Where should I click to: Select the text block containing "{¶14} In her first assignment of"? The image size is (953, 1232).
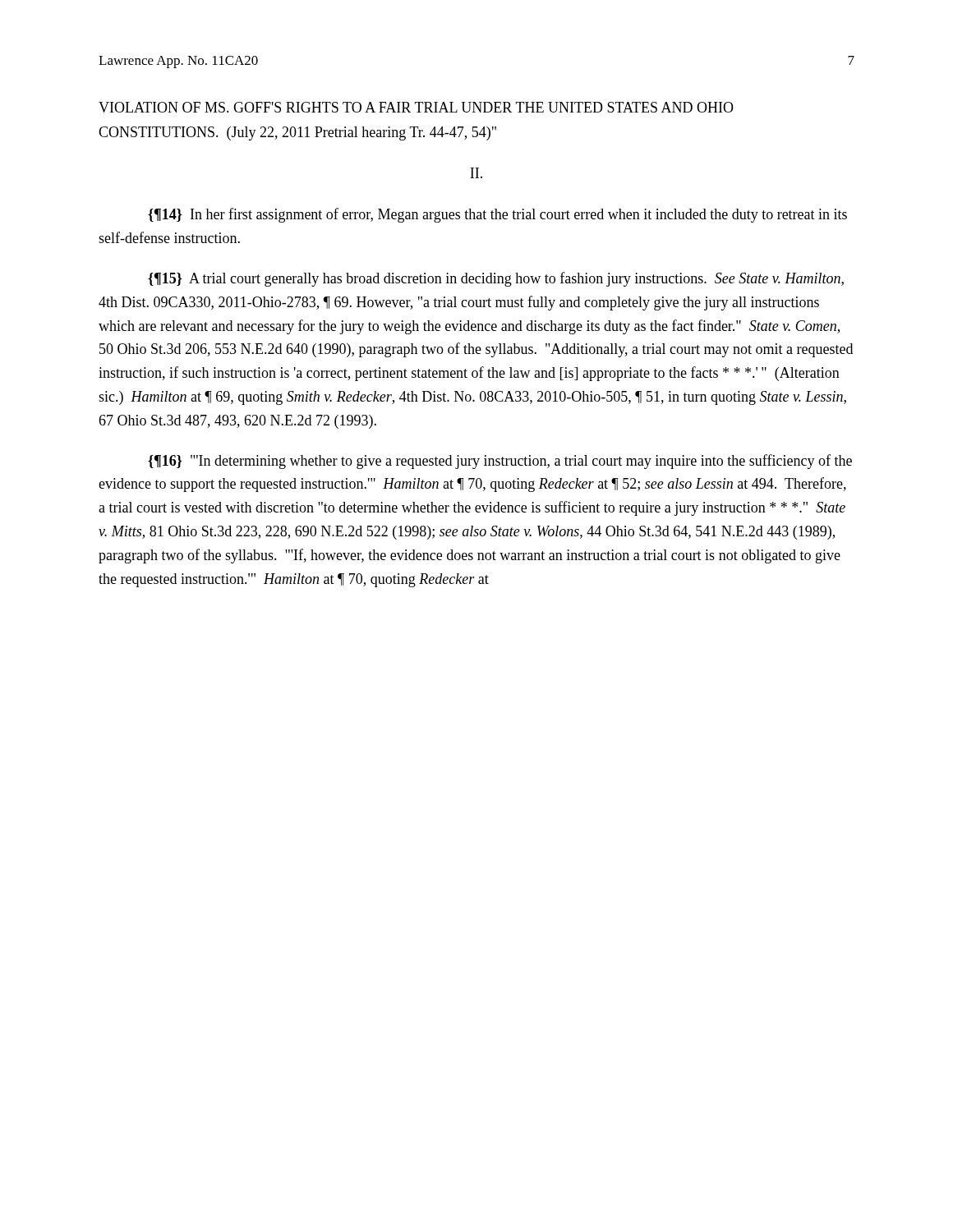(x=473, y=227)
